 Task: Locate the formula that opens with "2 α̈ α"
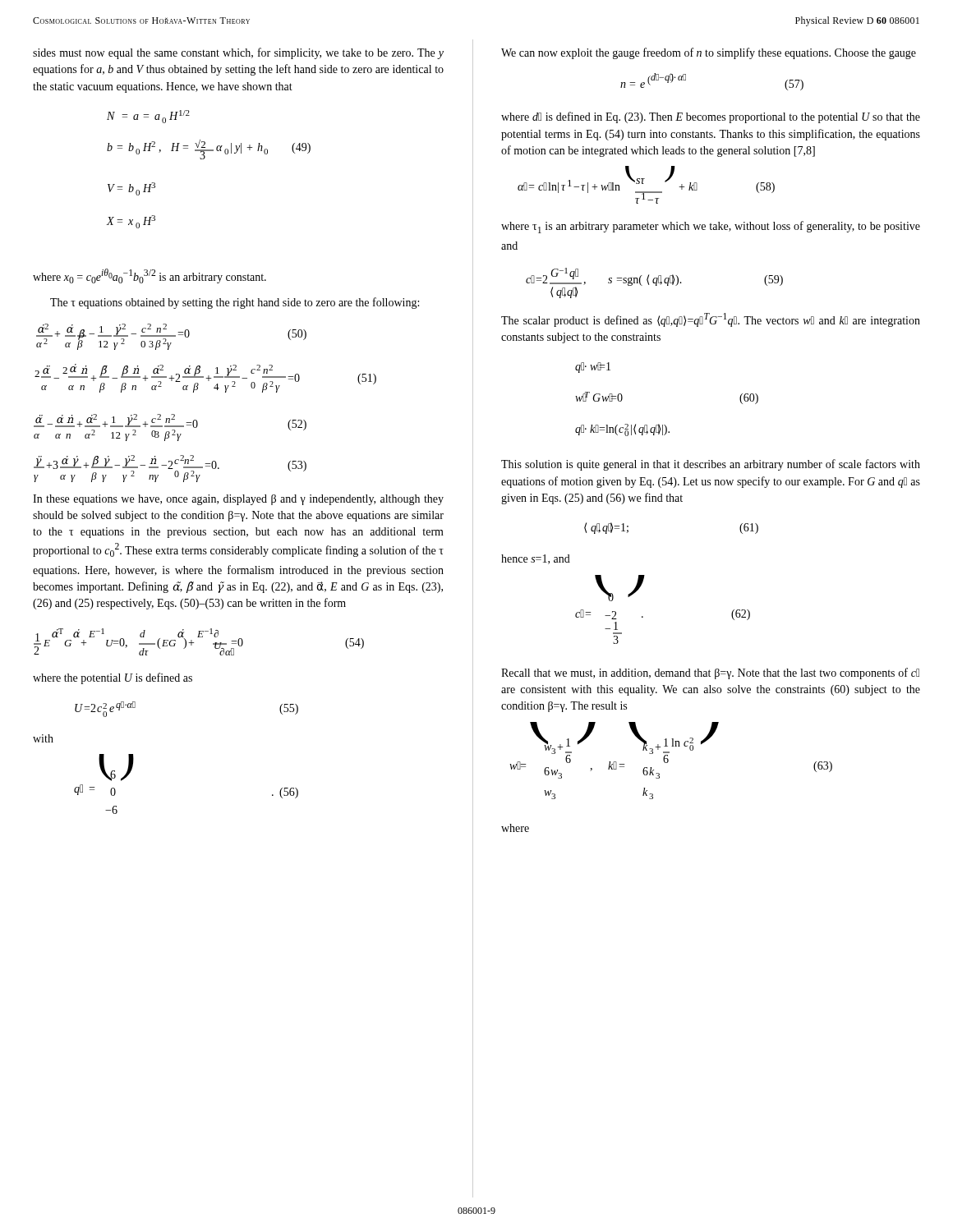coord(222,381)
